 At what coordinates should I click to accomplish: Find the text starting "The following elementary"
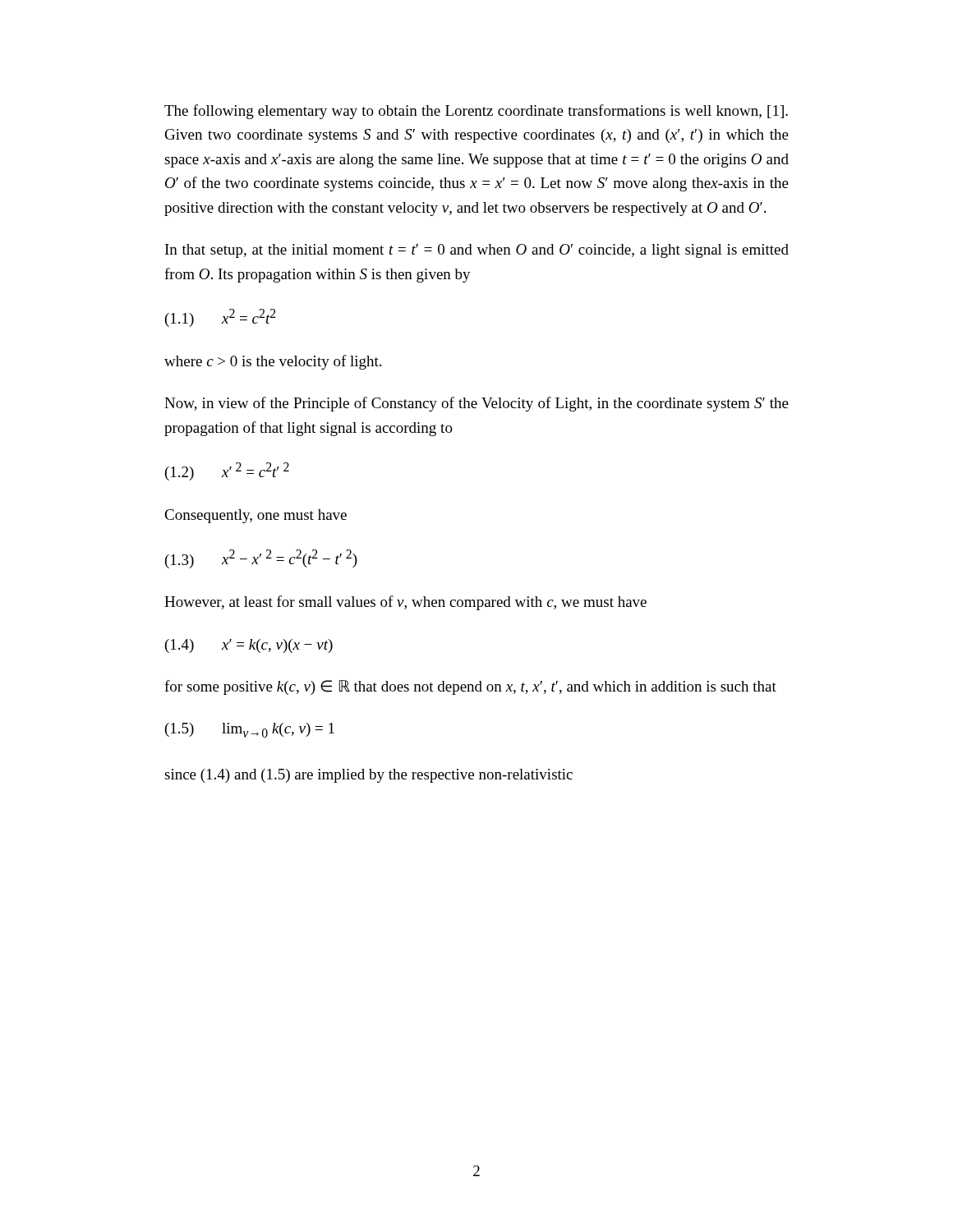pos(476,159)
